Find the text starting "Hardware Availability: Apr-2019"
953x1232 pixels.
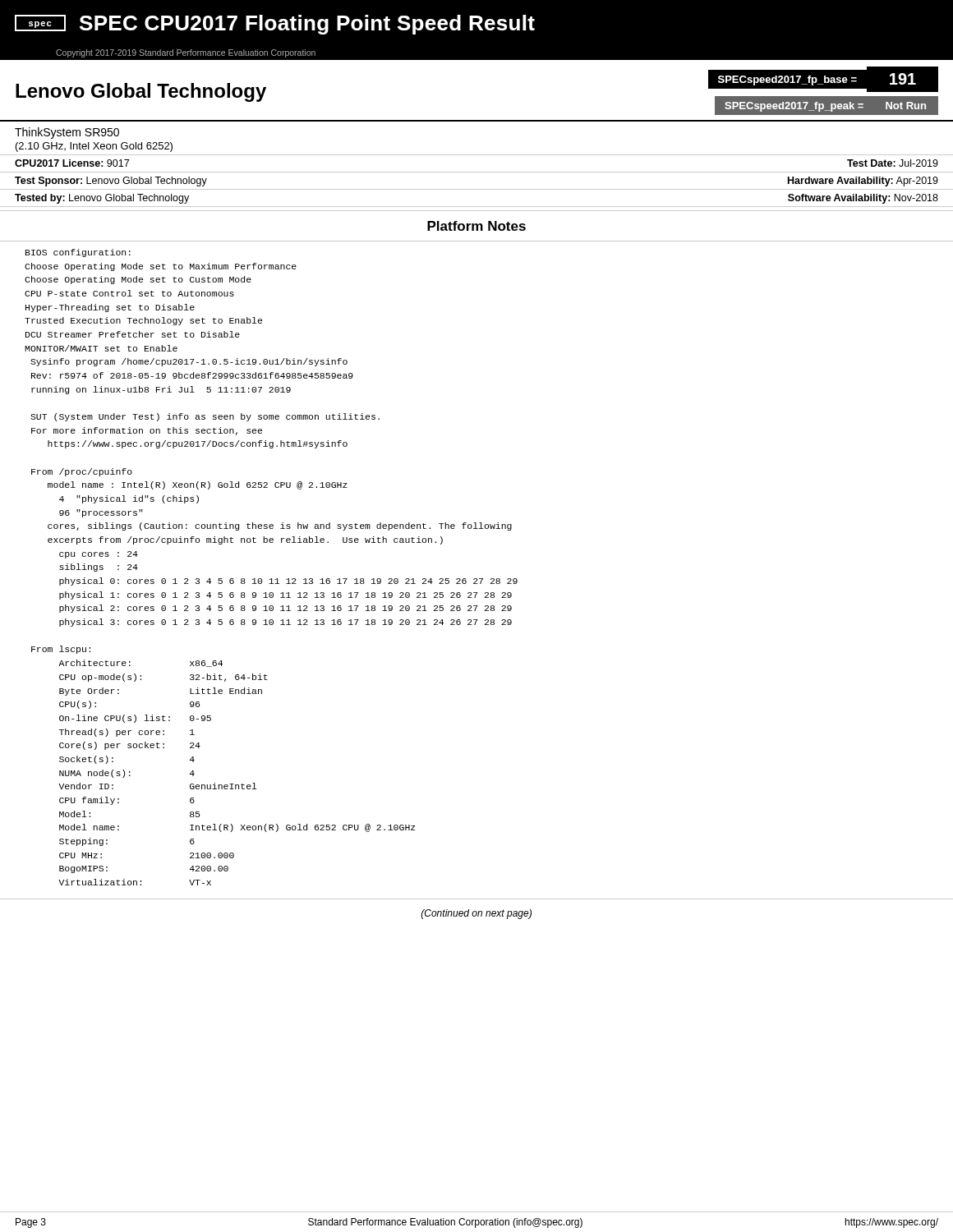point(863,181)
